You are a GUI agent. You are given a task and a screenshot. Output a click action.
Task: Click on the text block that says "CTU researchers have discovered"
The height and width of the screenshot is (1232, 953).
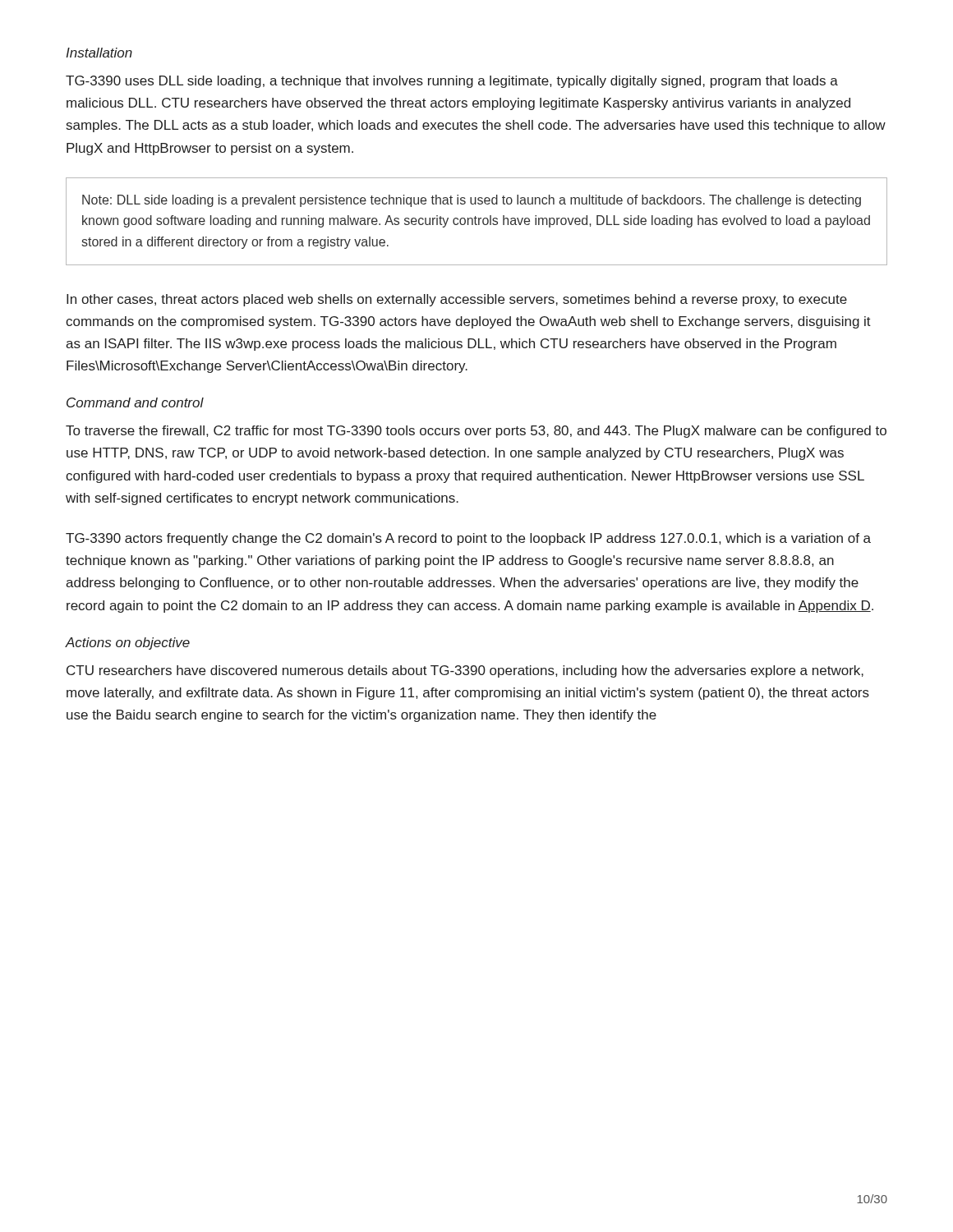point(467,693)
